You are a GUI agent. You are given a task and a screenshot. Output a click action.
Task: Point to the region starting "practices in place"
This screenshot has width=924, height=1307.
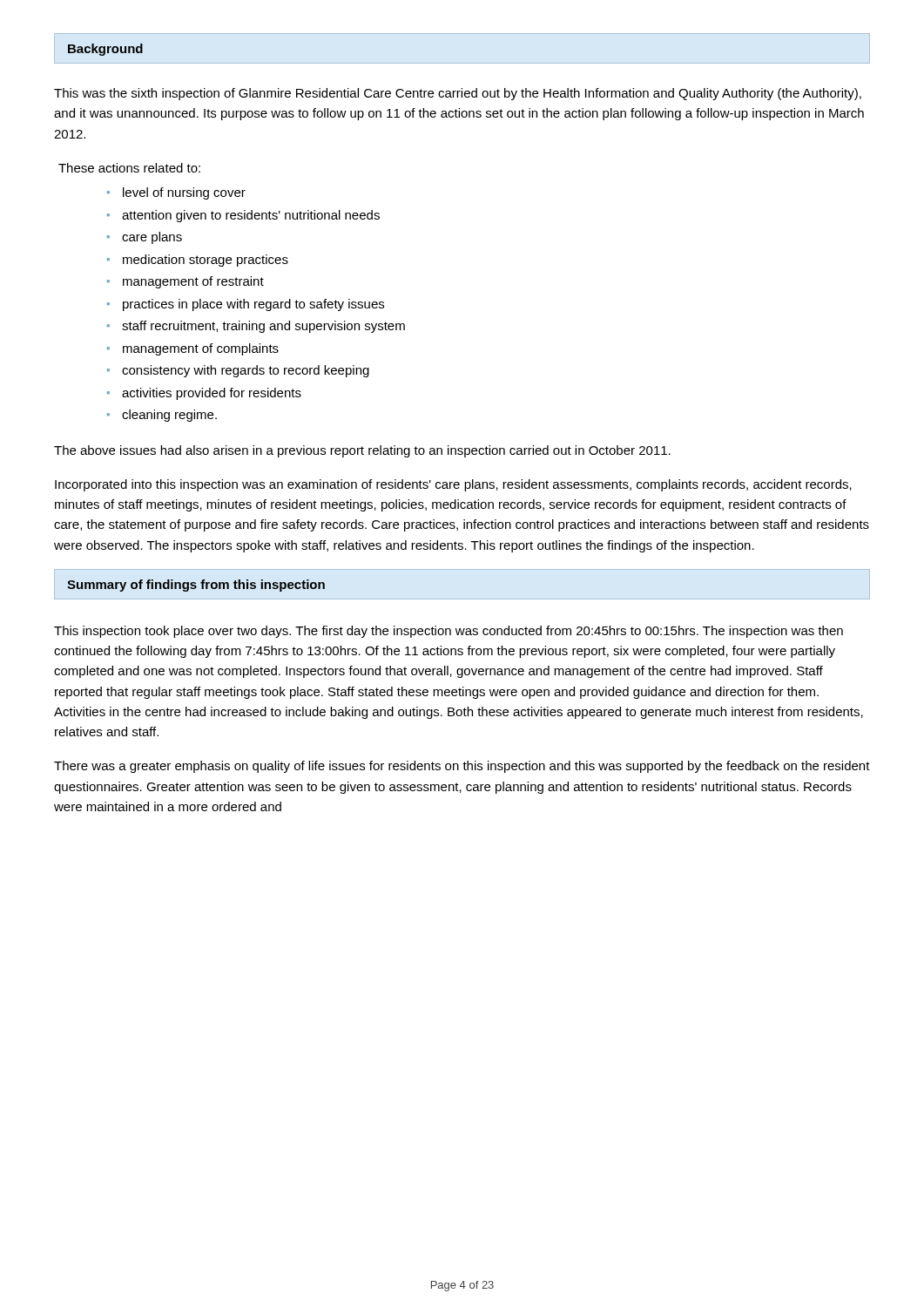tap(253, 303)
